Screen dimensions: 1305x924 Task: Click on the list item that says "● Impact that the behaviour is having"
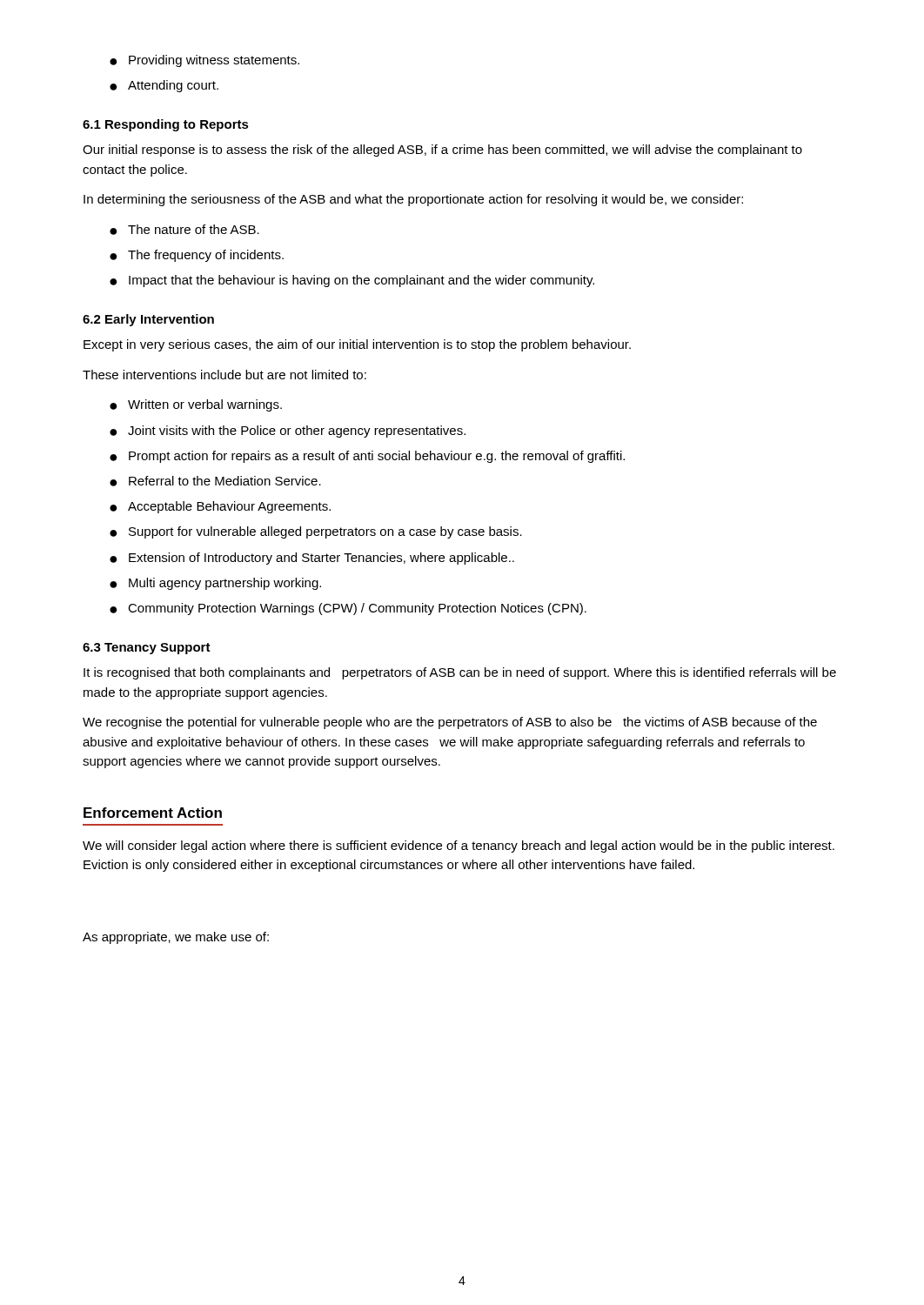[x=475, y=282]
